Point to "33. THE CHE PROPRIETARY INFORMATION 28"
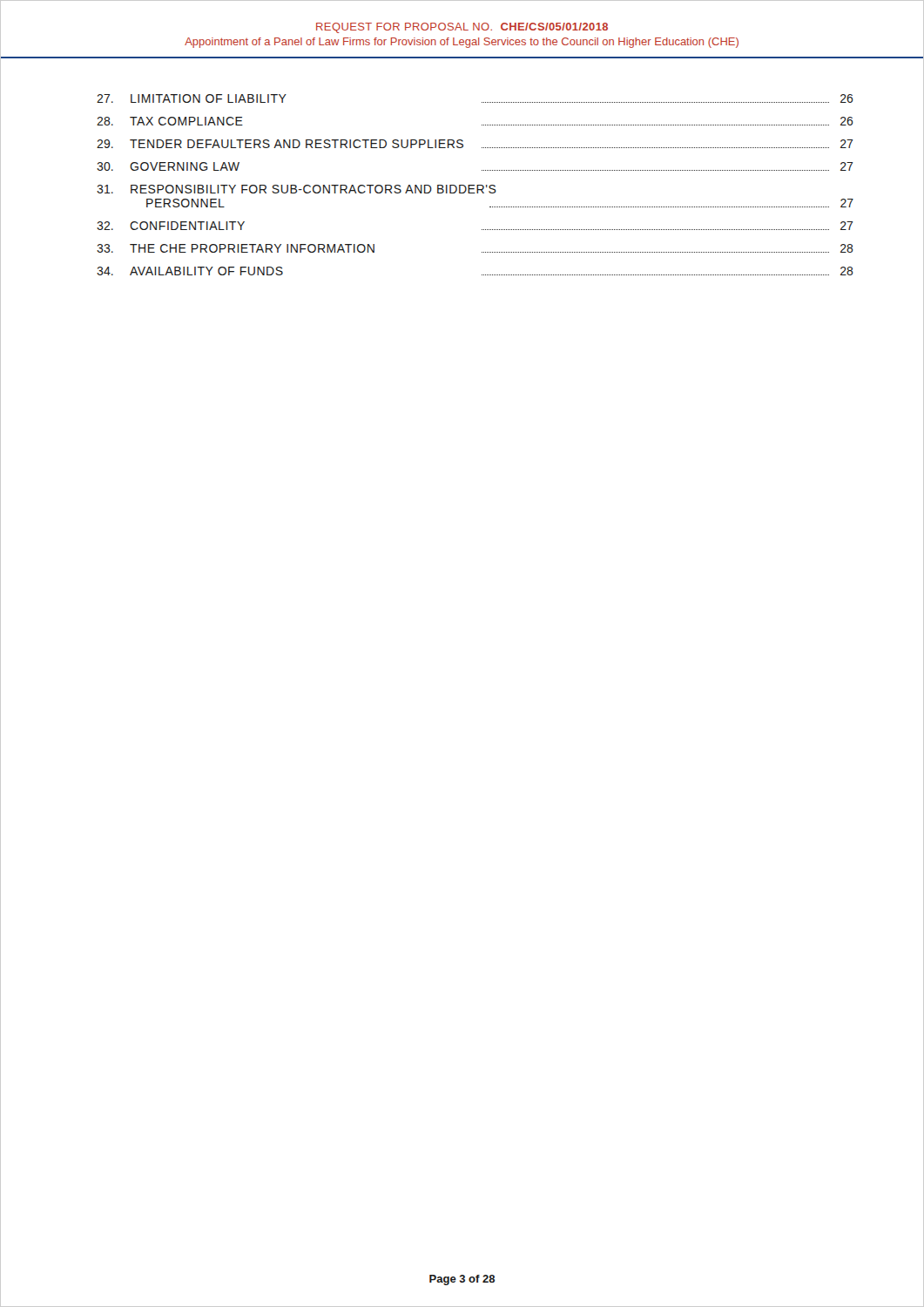Image resolution: width=924 pixels, height=1307 pixels. pos(475,248)
